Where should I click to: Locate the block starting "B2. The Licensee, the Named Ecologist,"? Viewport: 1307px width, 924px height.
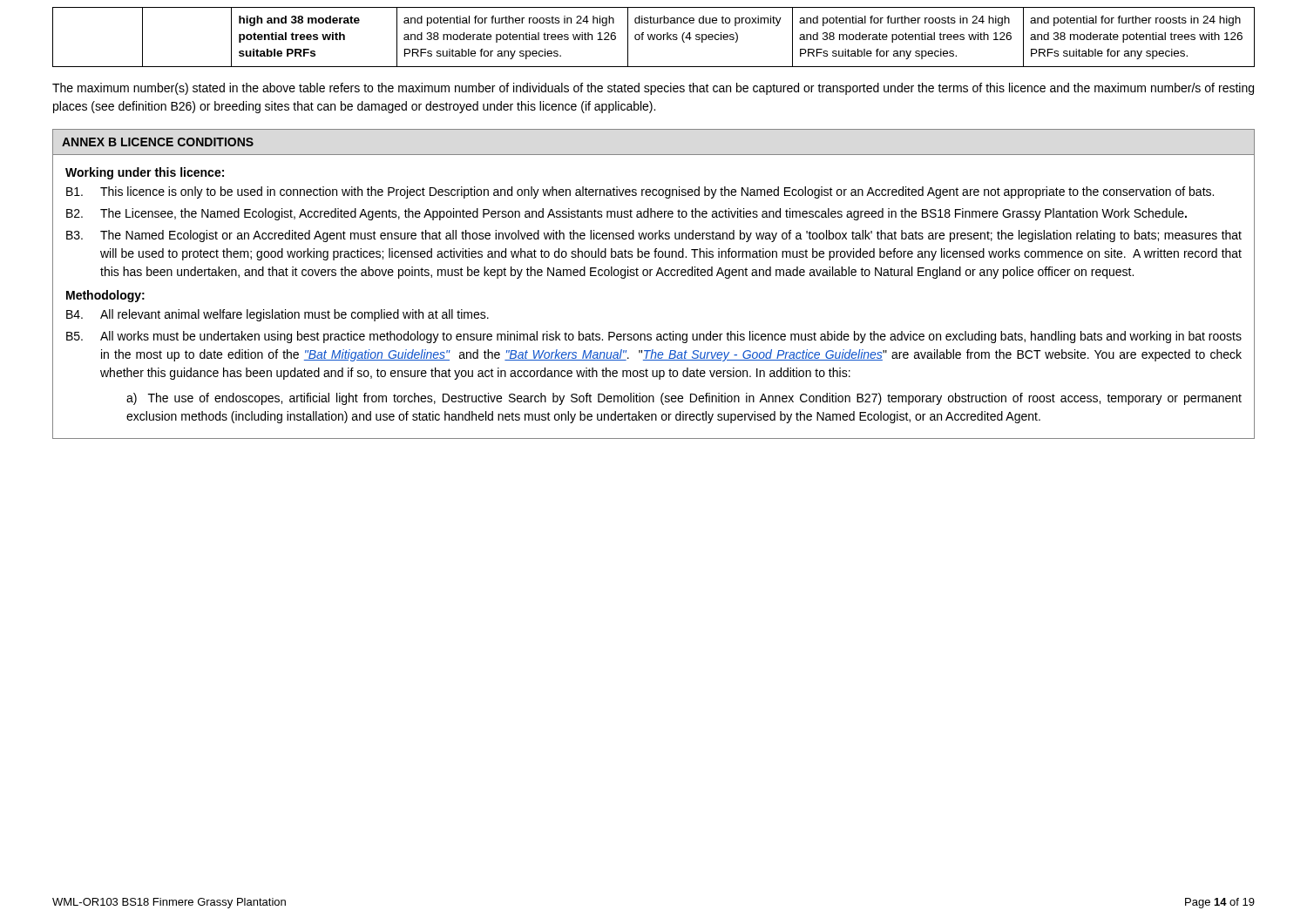coord(654,214)
